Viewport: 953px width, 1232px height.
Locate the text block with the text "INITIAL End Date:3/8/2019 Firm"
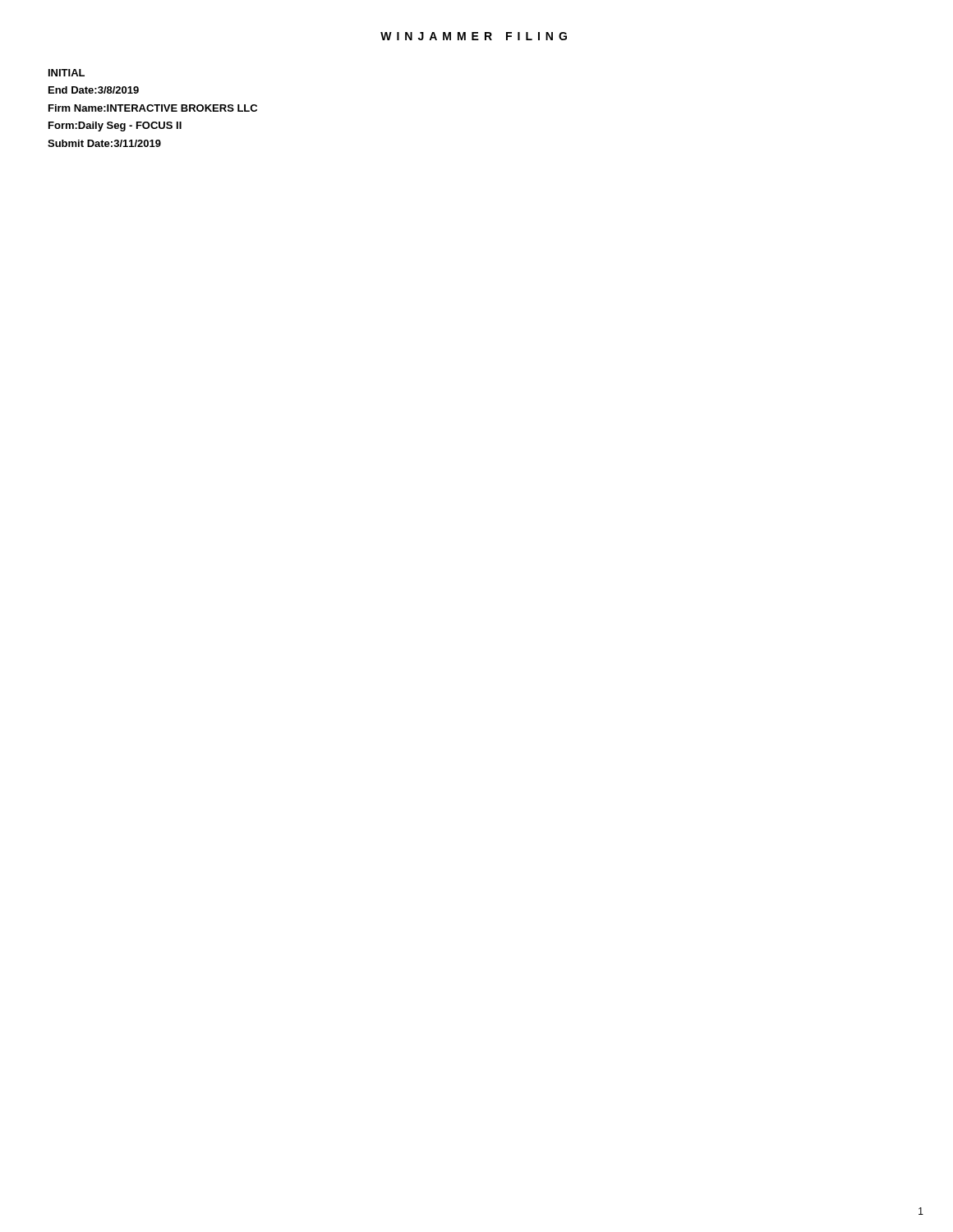(x=153, y=108)
